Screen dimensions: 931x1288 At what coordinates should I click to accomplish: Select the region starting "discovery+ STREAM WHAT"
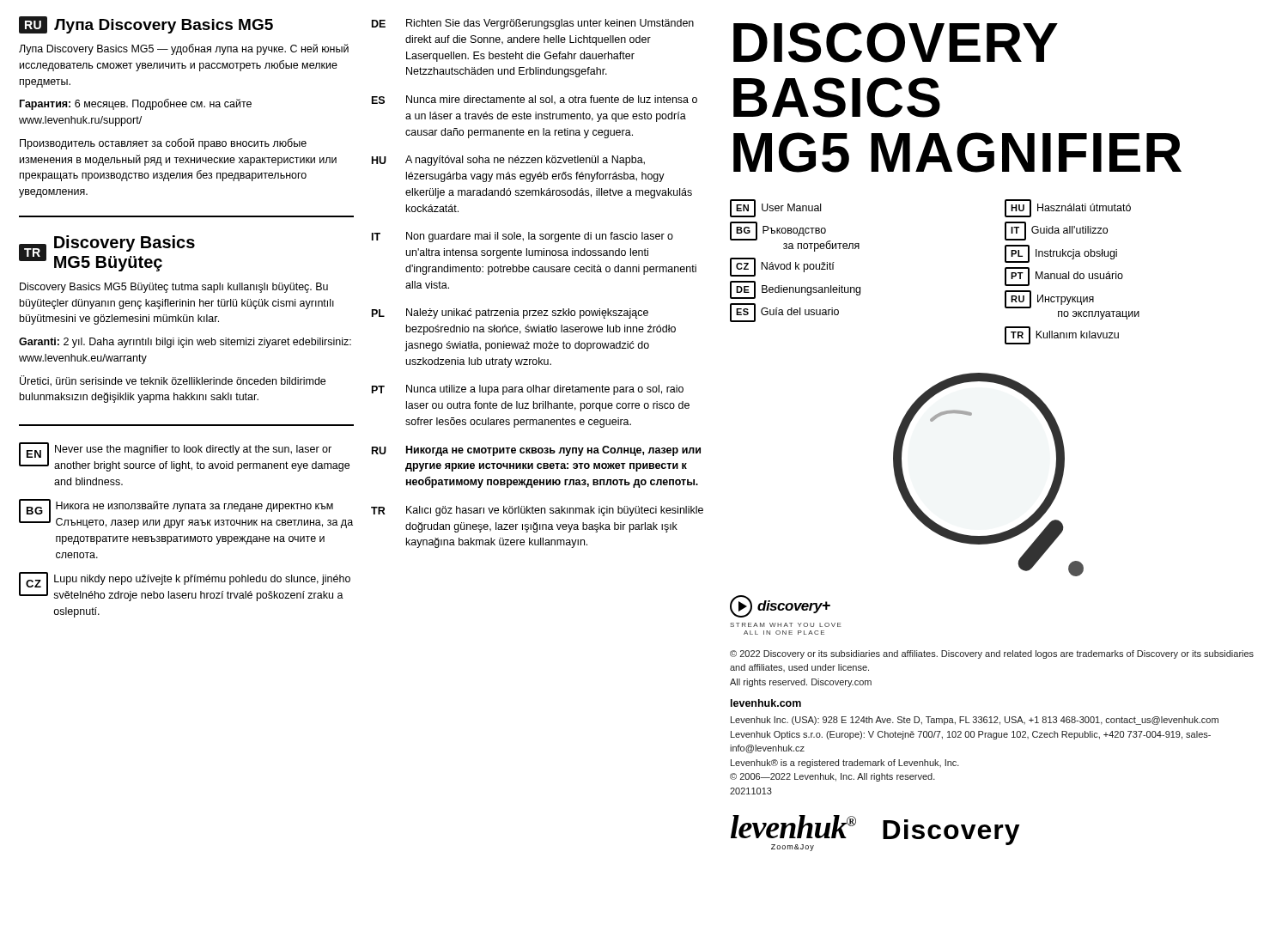click(780, 606)
